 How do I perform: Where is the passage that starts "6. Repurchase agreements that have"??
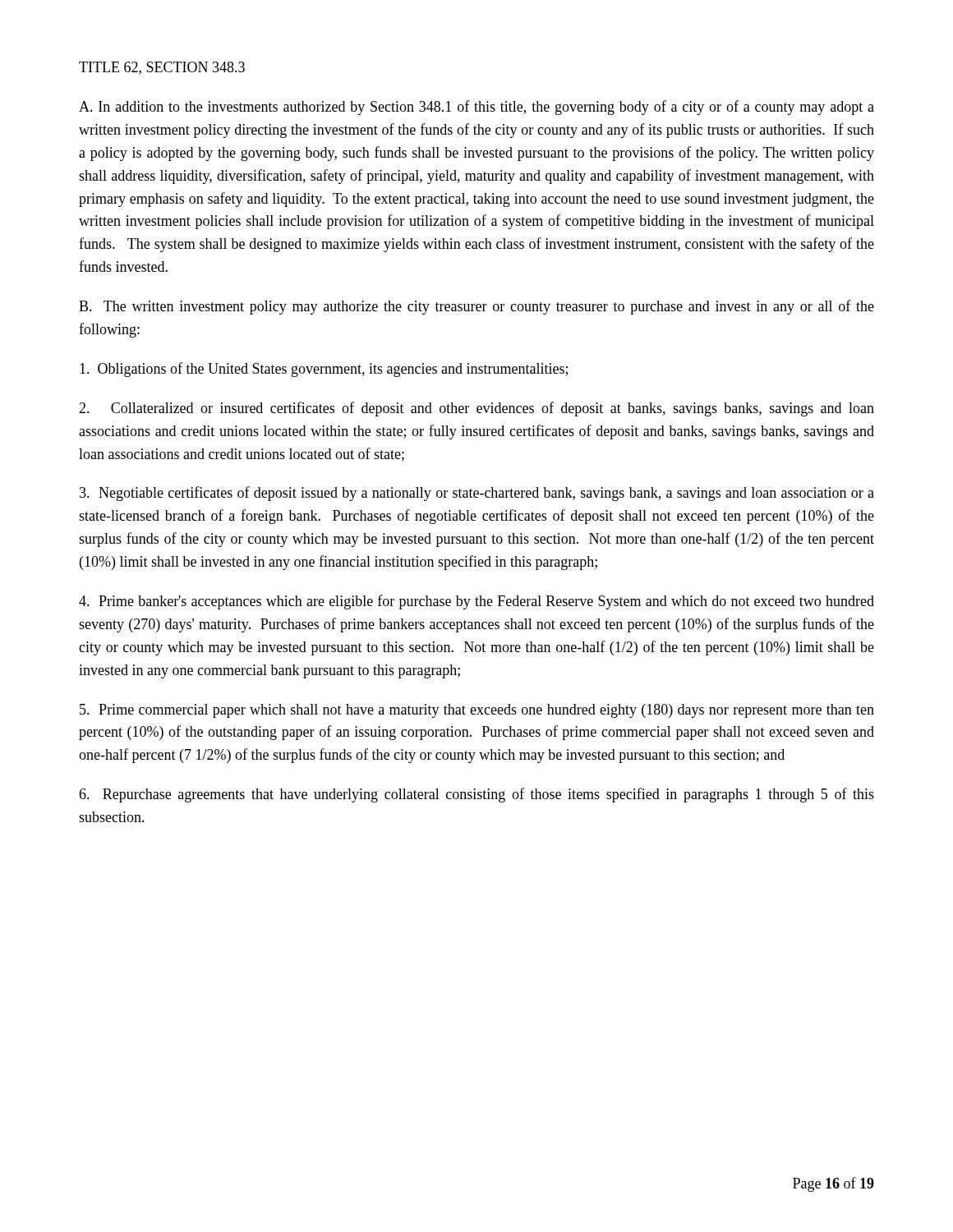pyautogui.click(x=476, y=806)
